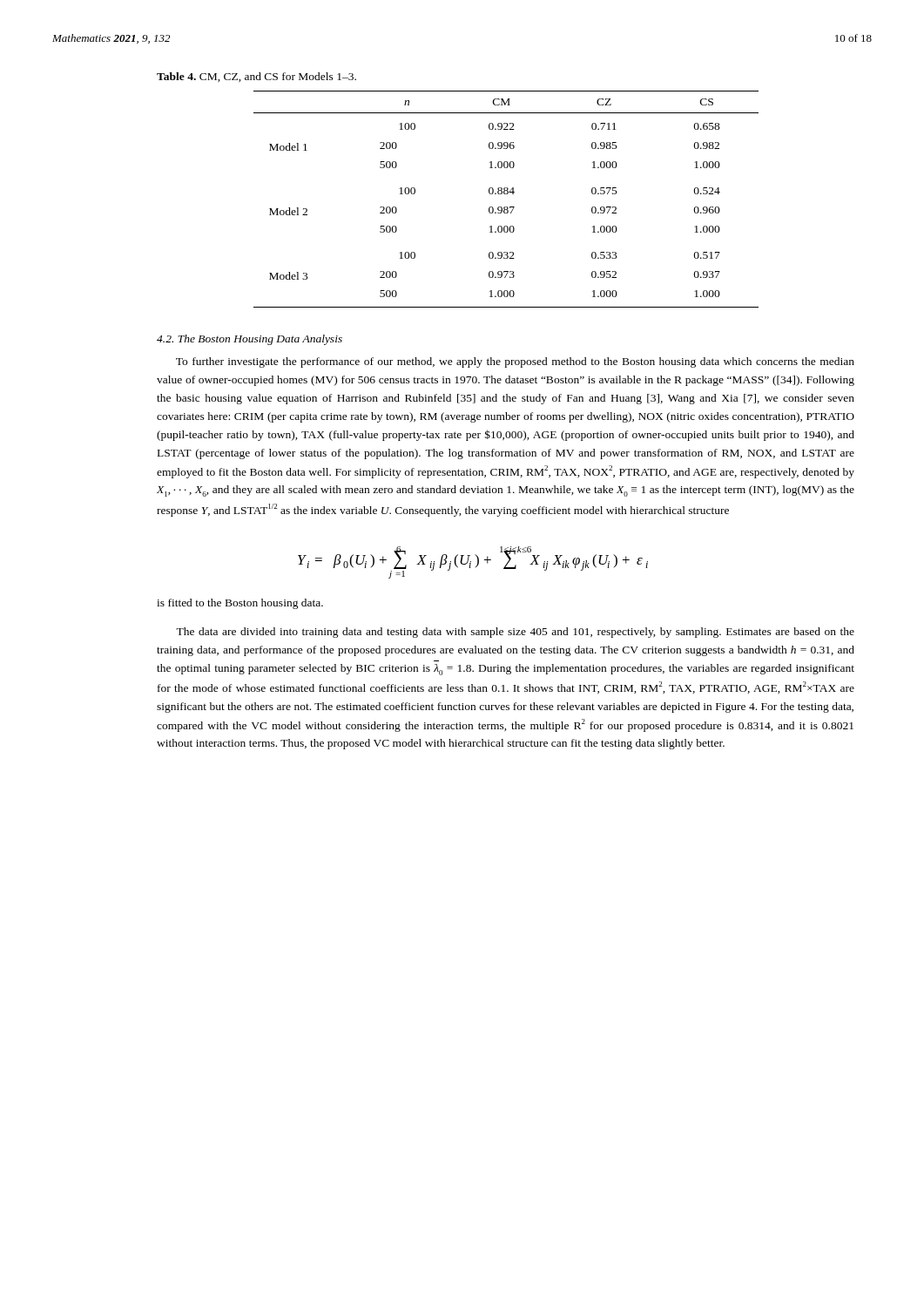Navigate to the text block starting "4.2. The Boston Housing Data Analysis"
Viewport: 924px width, 1307px height.
click(250, 339)
